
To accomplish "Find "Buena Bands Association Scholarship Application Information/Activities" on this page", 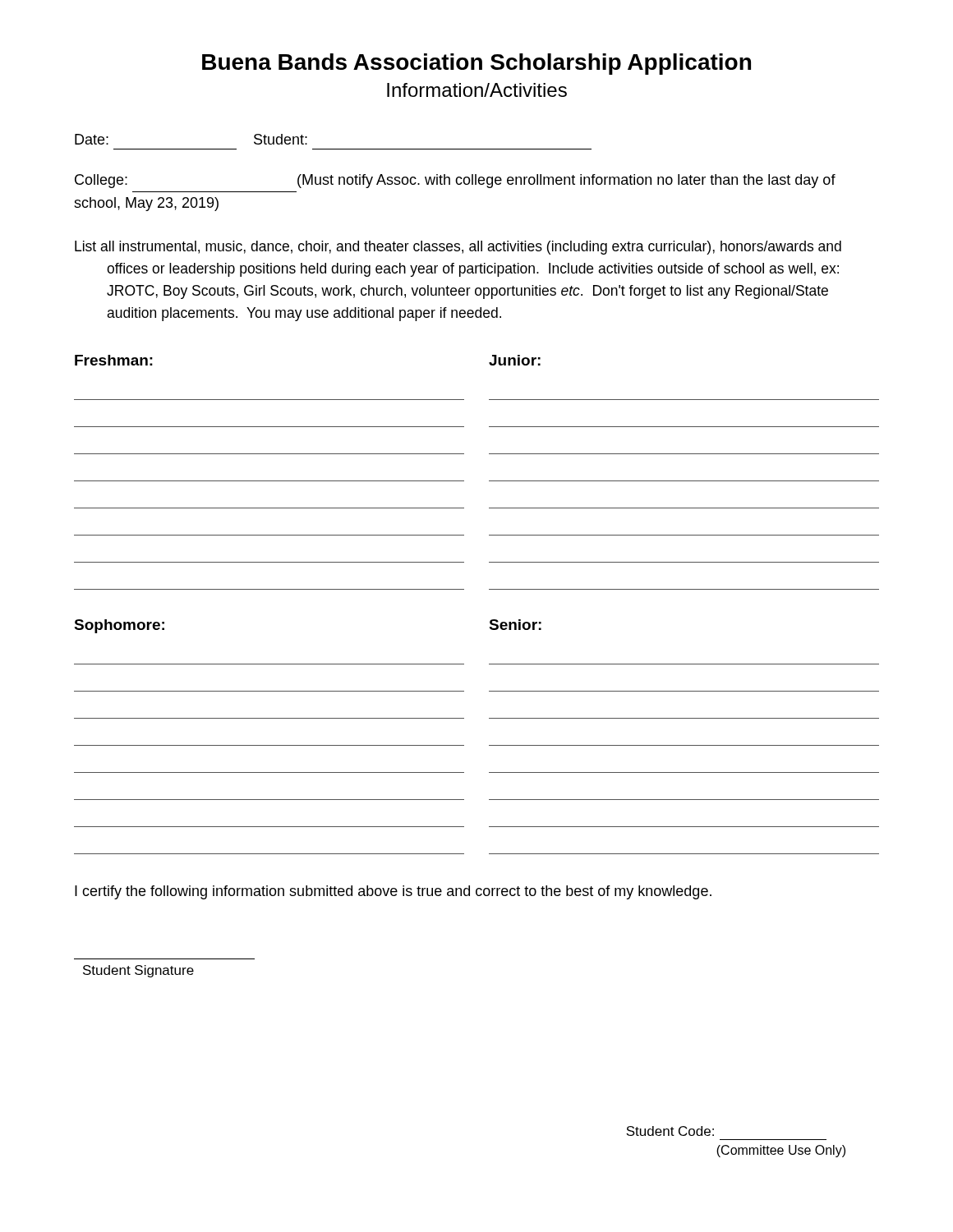I will click(476, 76).
